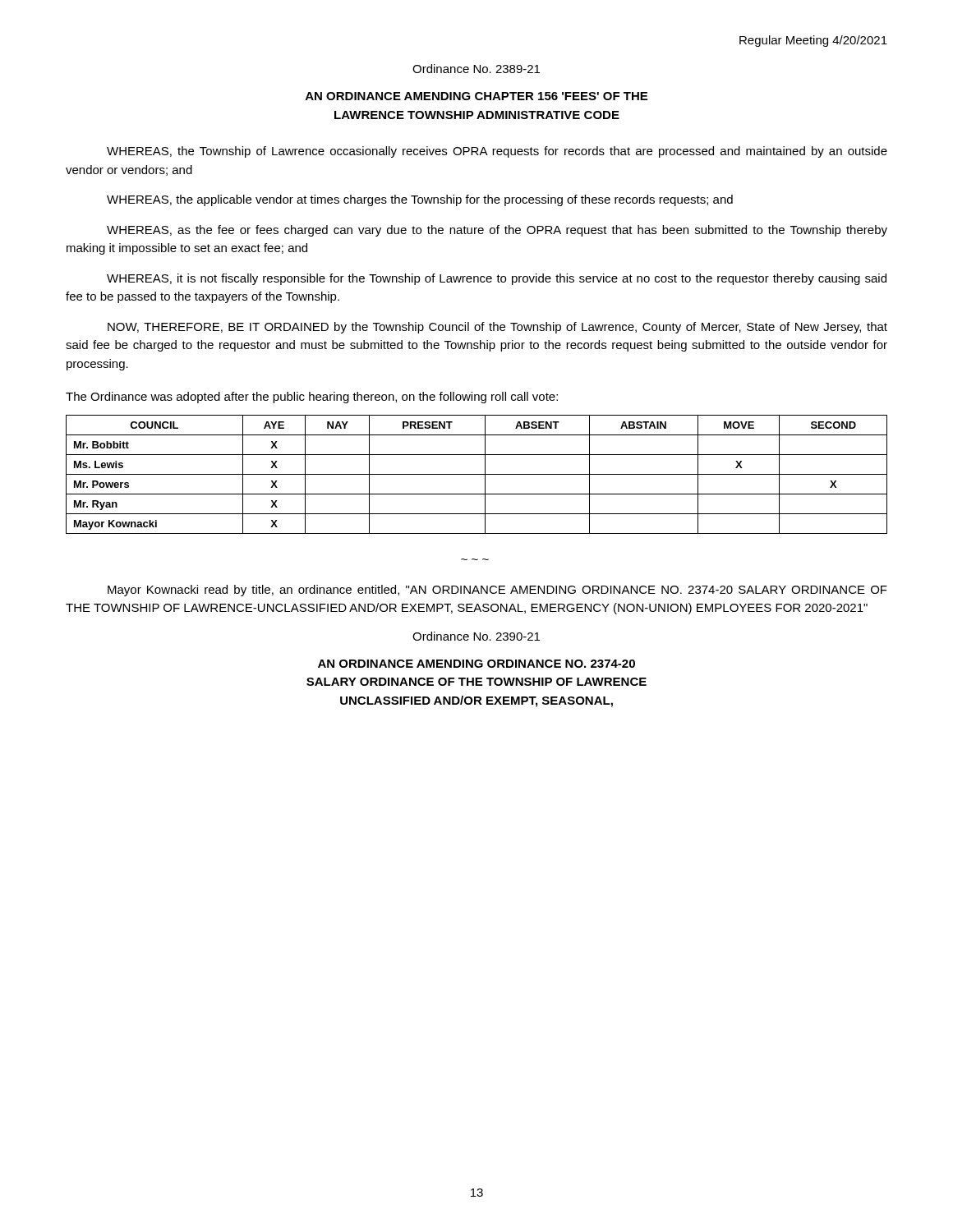Locate the element starting "Mayor Kownacki read"
The image size is (953, 1232).
[x=476, y=598]
